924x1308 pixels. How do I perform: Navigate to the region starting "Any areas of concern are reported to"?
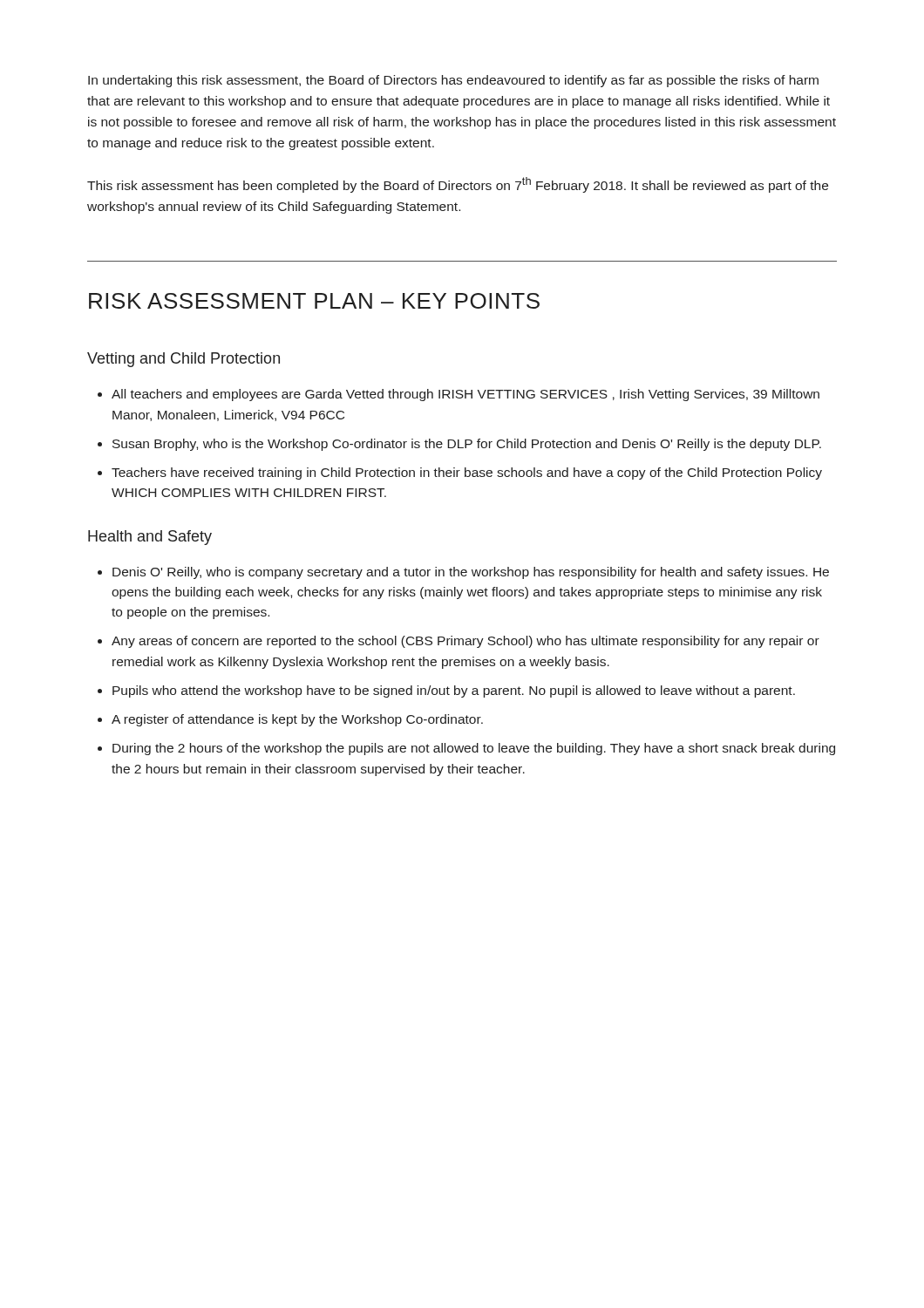click(465, 651)
